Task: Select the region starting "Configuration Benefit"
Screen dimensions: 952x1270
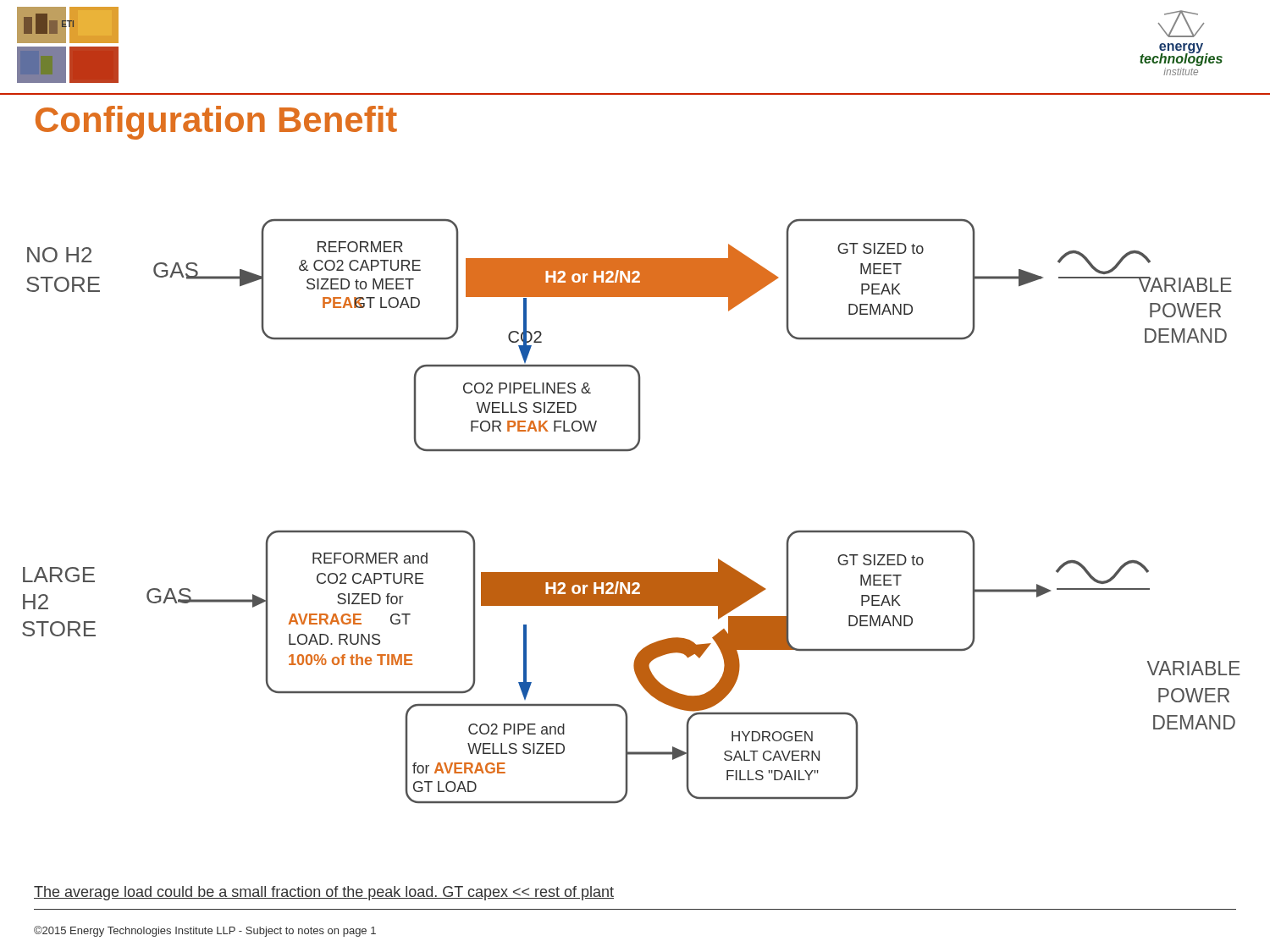Action: [216, 120]
